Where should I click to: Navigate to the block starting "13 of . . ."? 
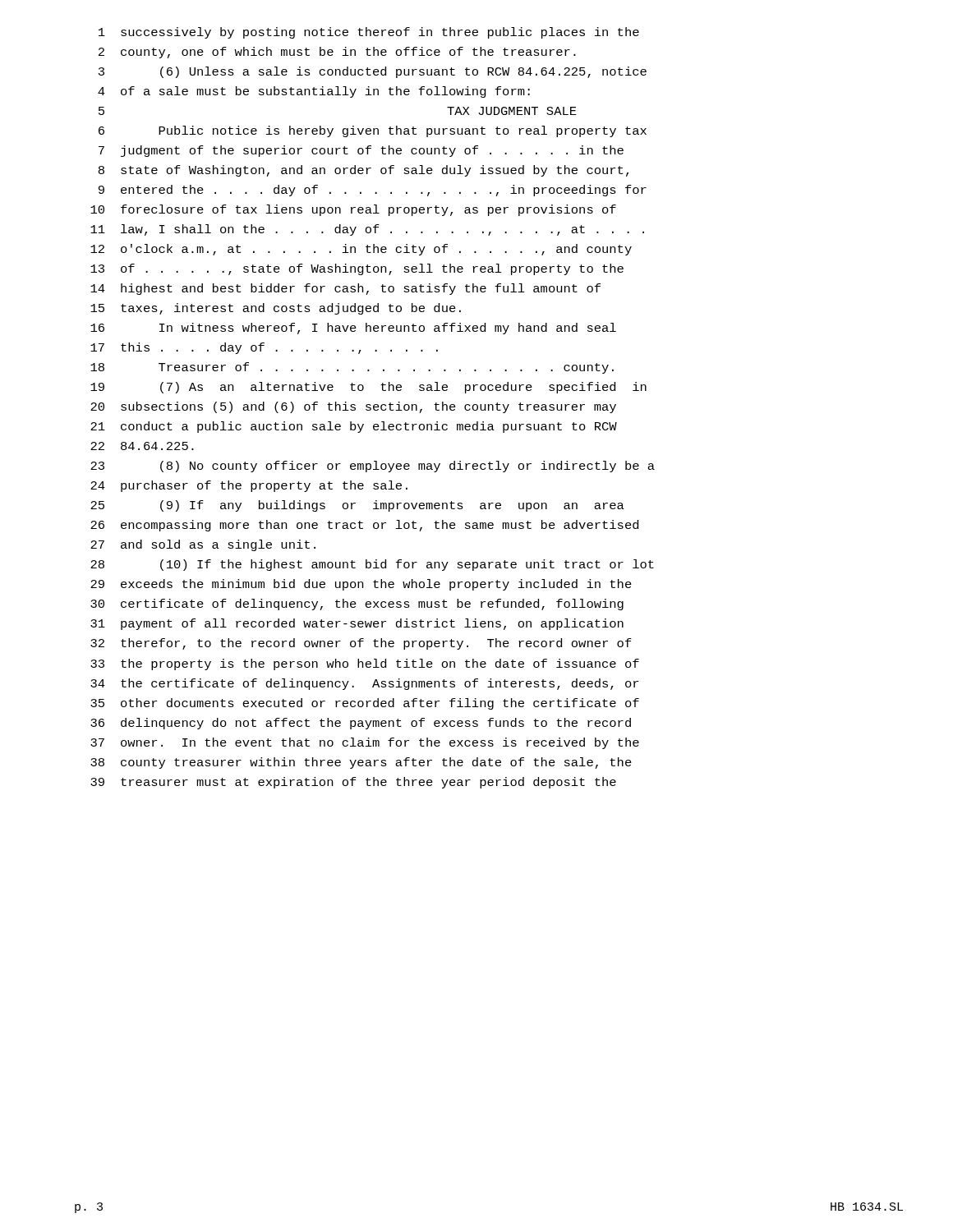coord(489,270)
